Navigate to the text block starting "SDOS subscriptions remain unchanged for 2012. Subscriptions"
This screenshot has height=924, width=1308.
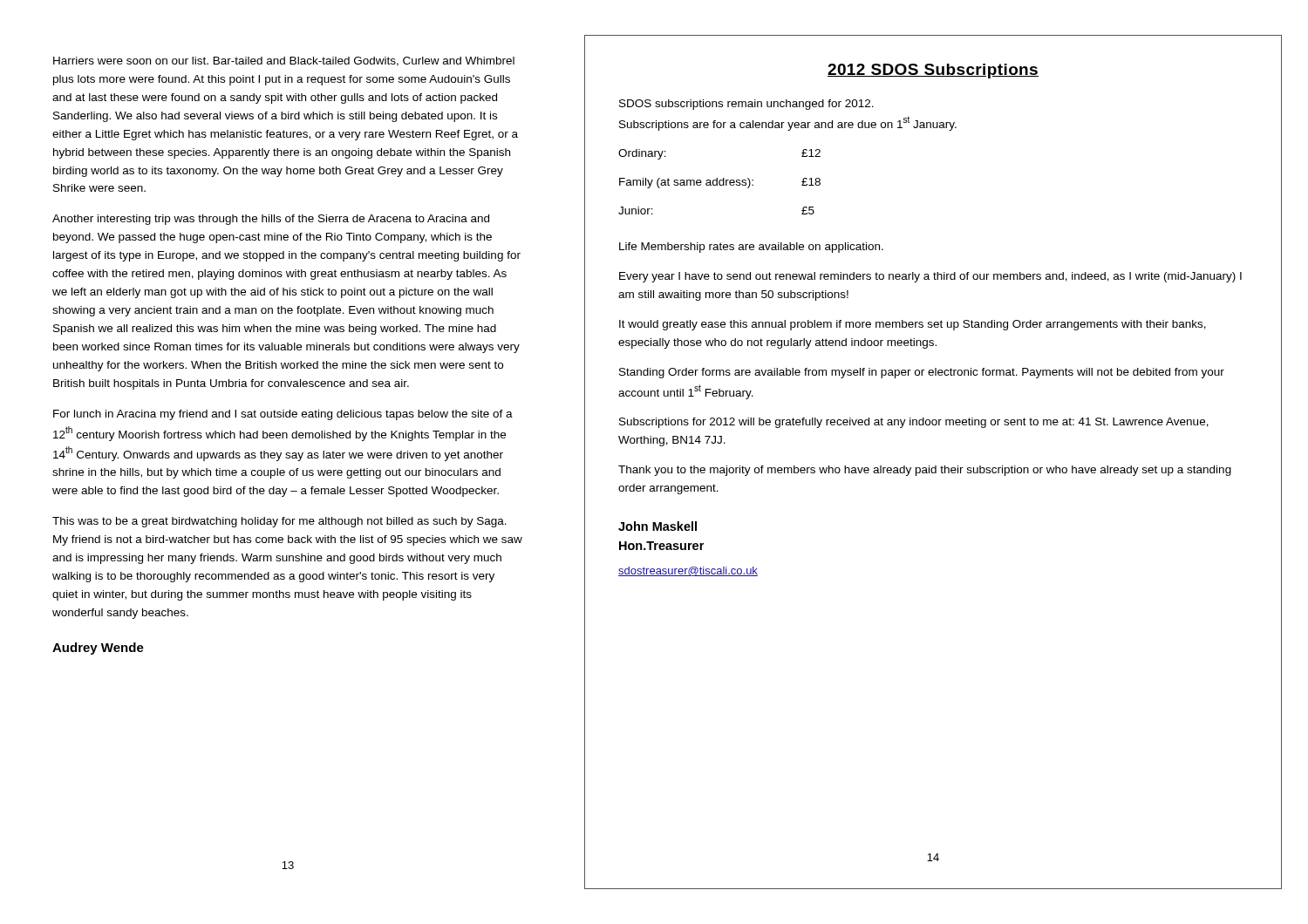pyautogui.click(x=788, y=114)
